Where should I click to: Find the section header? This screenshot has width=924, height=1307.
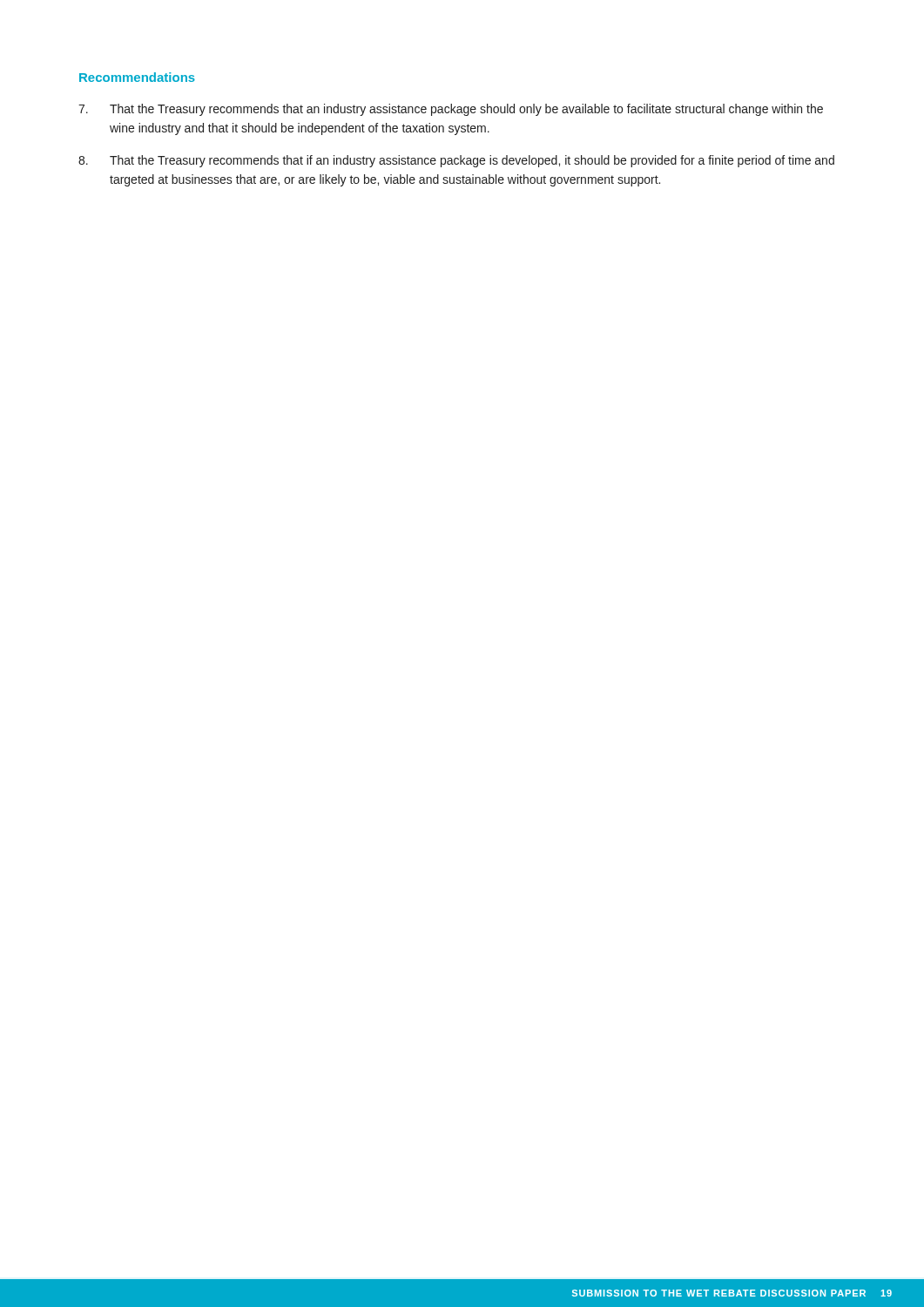(137, 77)
